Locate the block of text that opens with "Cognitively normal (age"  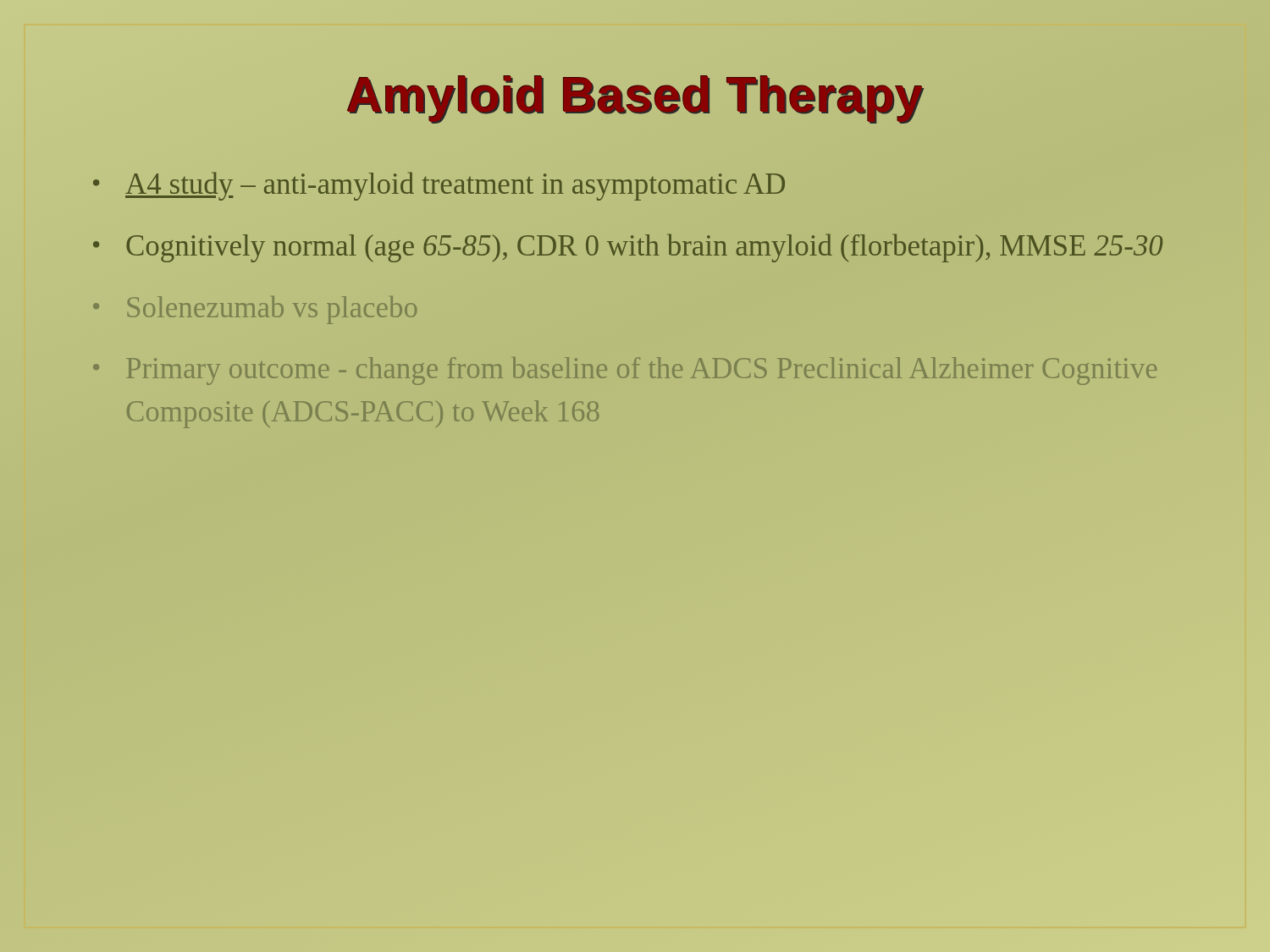(635, 246)
